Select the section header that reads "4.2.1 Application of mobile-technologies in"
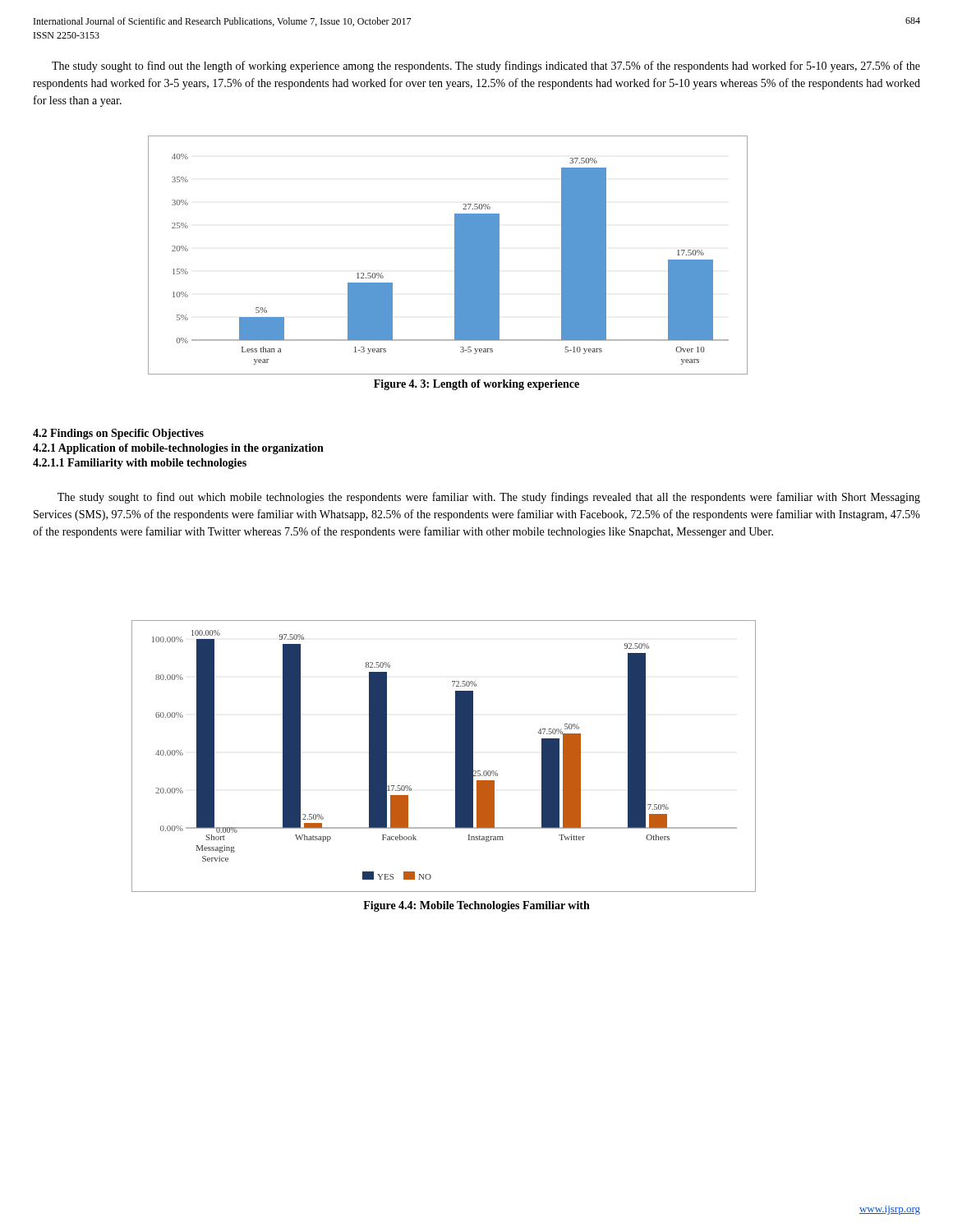 [178, 448]
